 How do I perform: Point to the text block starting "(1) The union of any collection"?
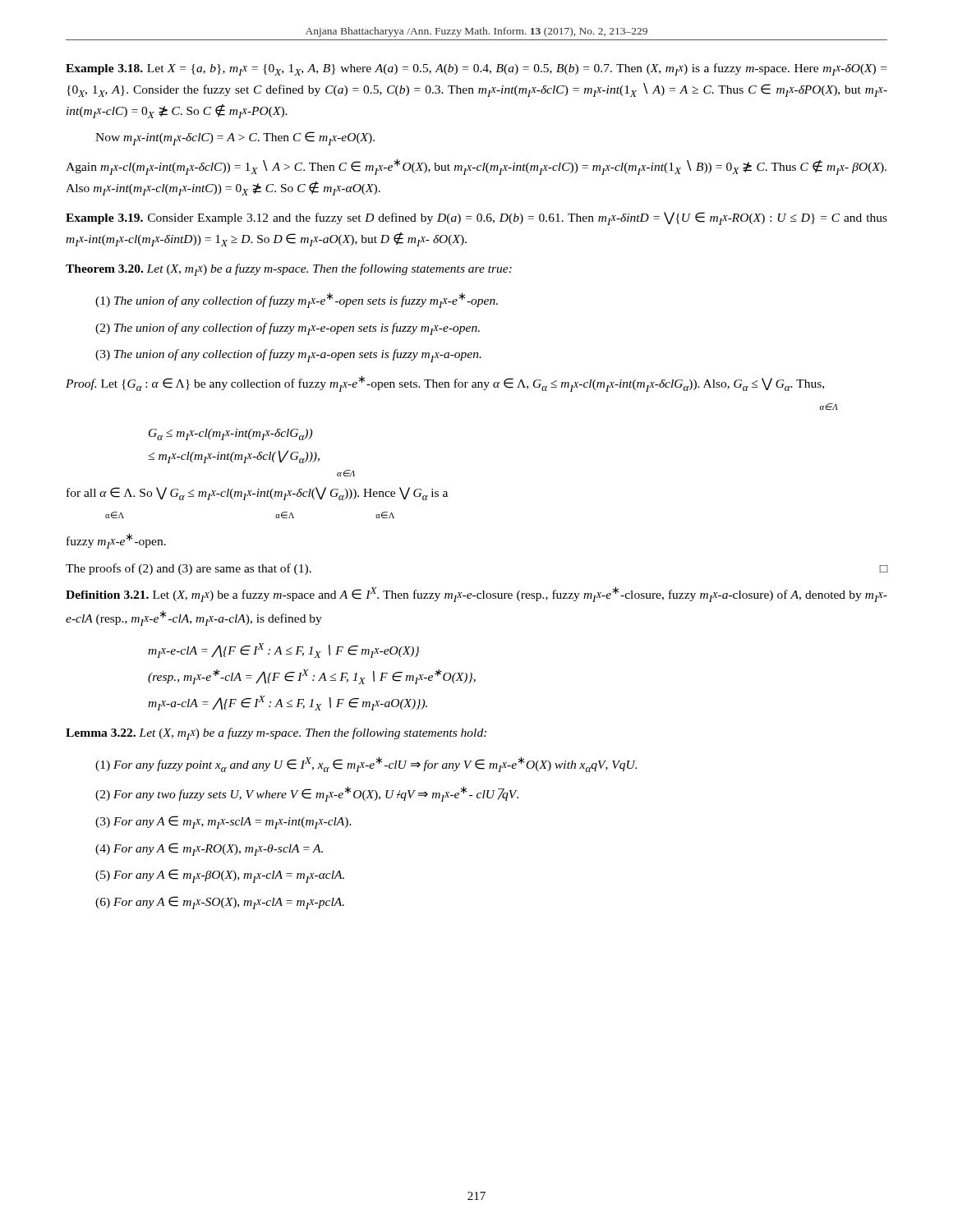tap(491, 301)
